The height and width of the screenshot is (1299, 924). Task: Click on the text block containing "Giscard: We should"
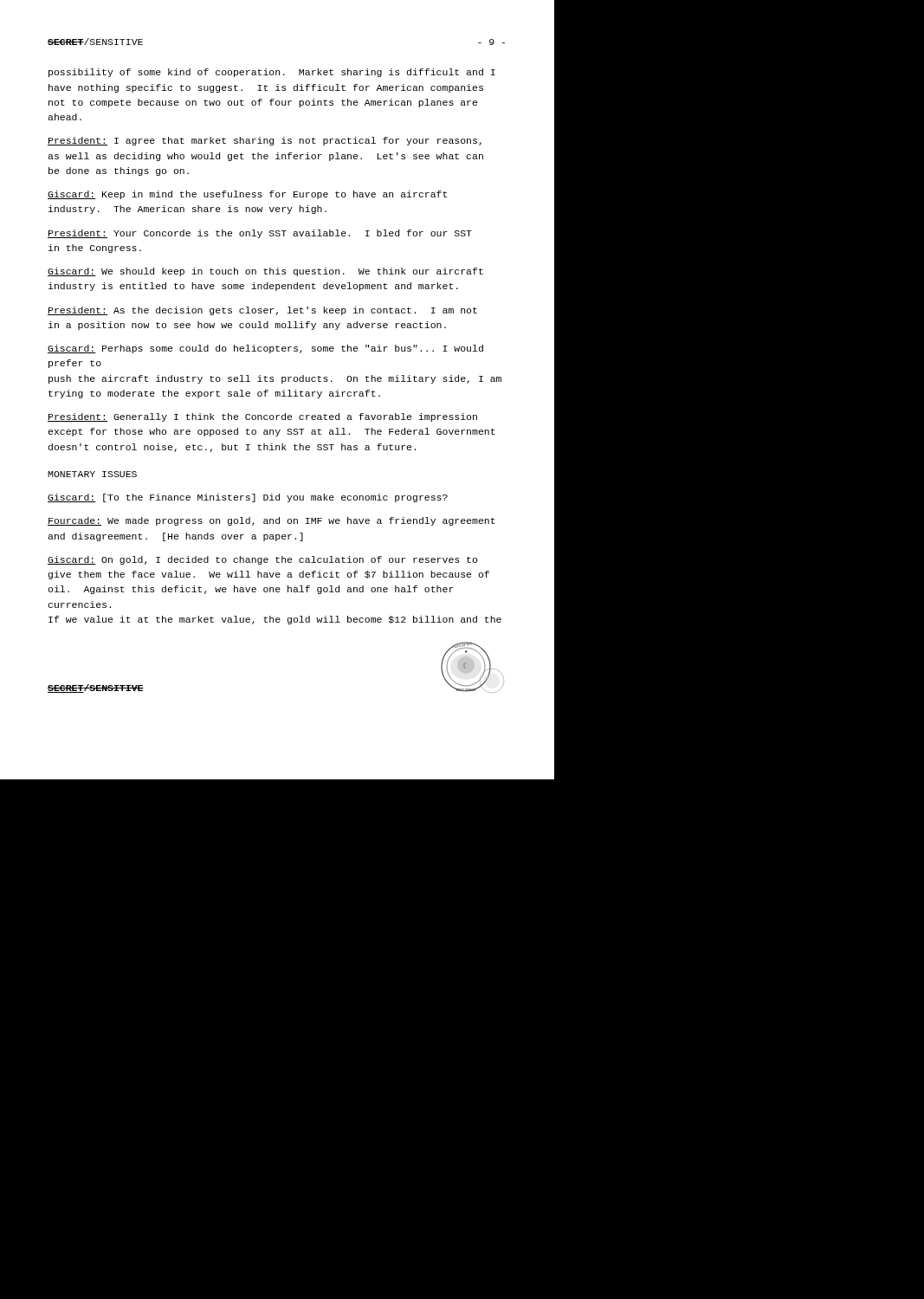click(266, 279)
